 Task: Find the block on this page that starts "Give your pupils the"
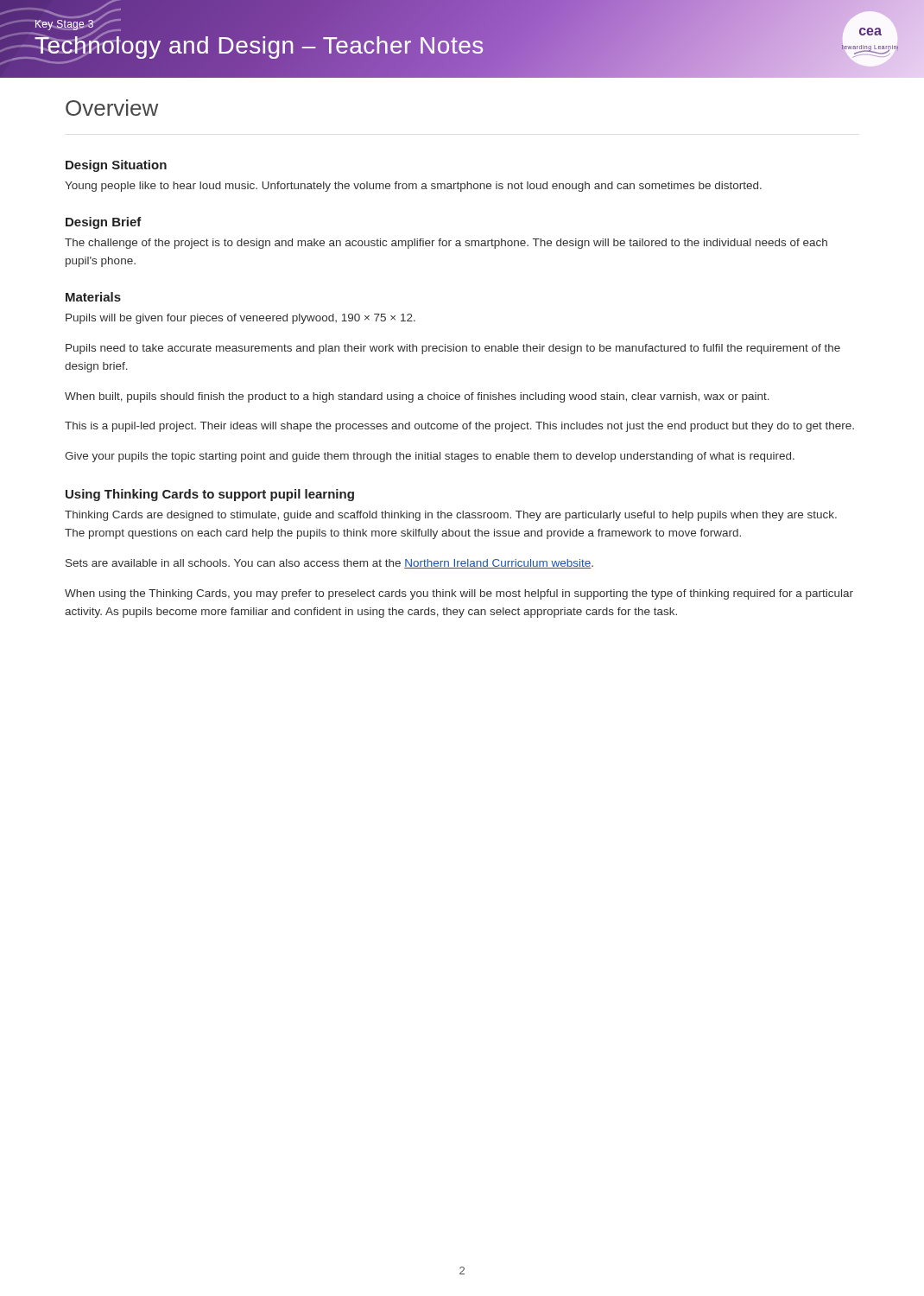click(x=430, y=456)
